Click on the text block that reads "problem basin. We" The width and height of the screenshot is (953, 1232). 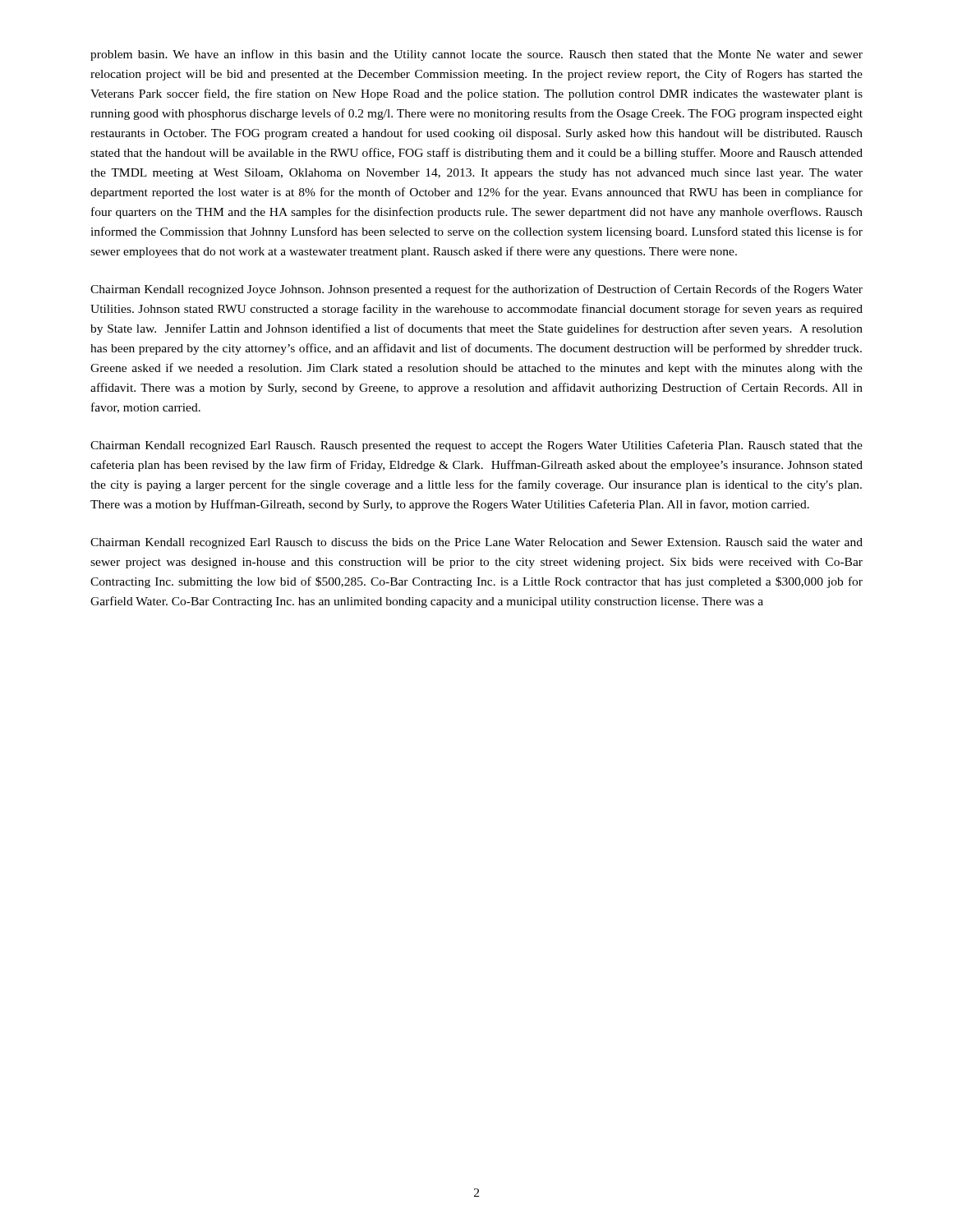click(x=476, y=152)
